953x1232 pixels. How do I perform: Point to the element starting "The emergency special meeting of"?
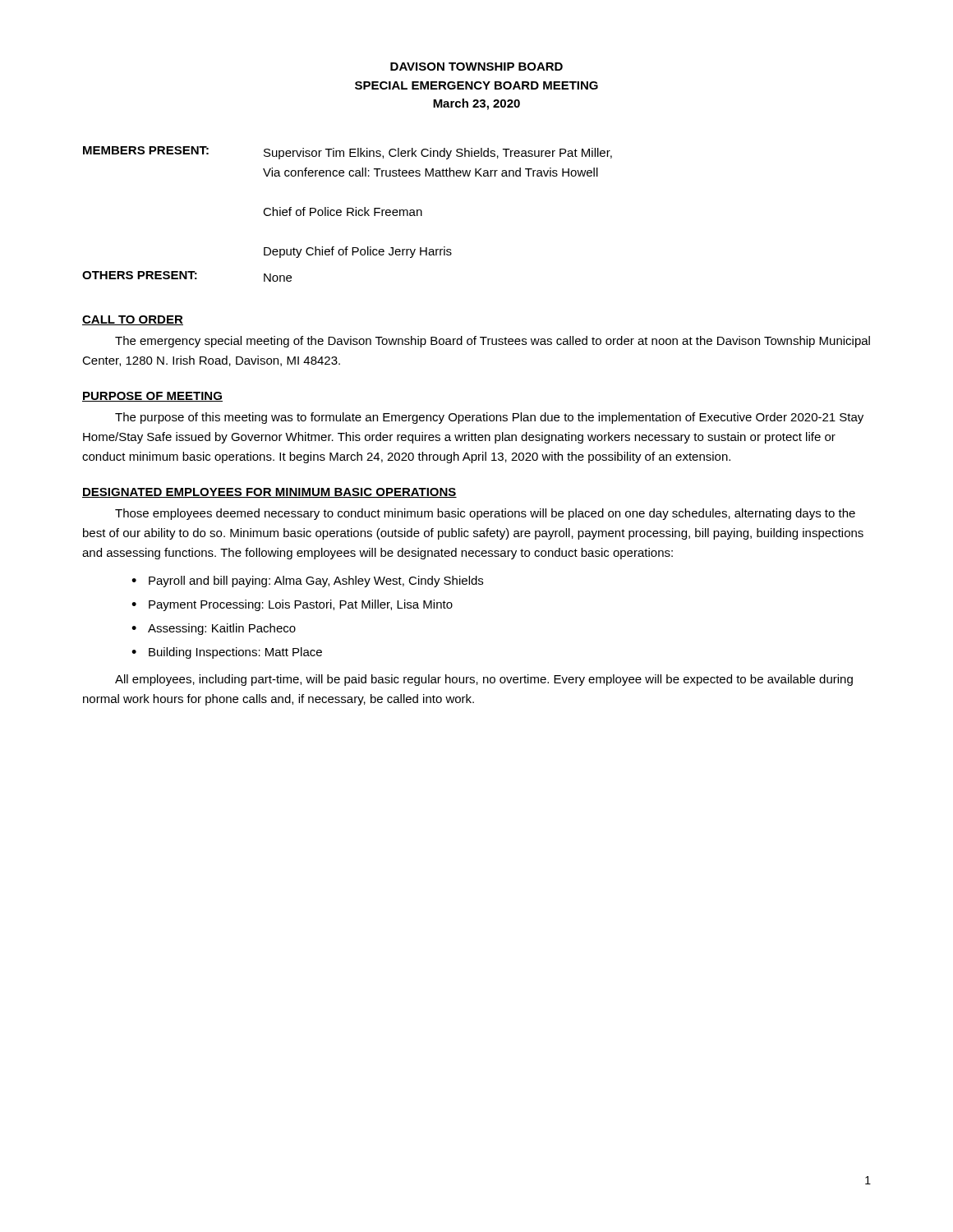click(x=476, y=350)
